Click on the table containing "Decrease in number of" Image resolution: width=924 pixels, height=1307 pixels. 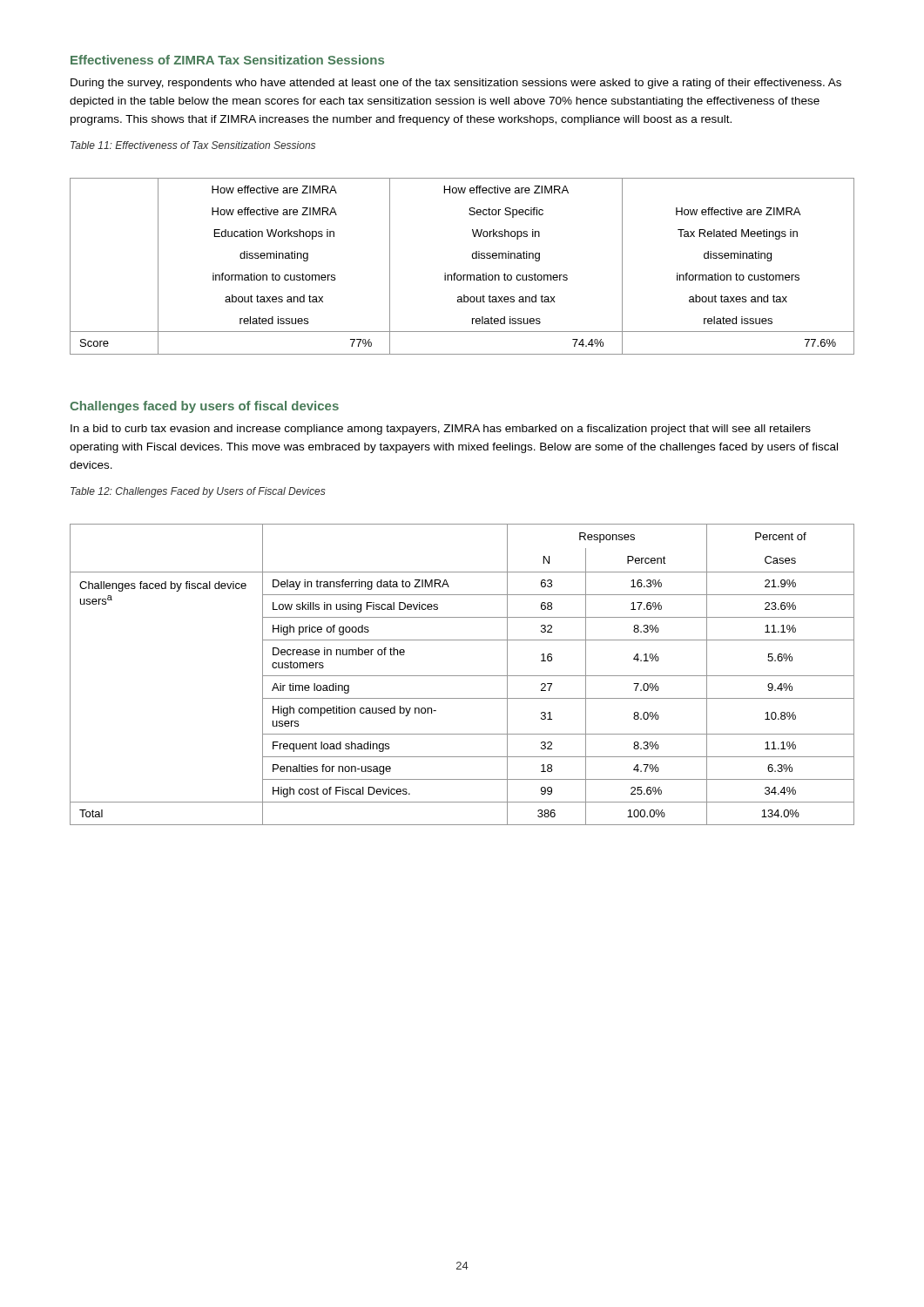[x=462, y=674]
